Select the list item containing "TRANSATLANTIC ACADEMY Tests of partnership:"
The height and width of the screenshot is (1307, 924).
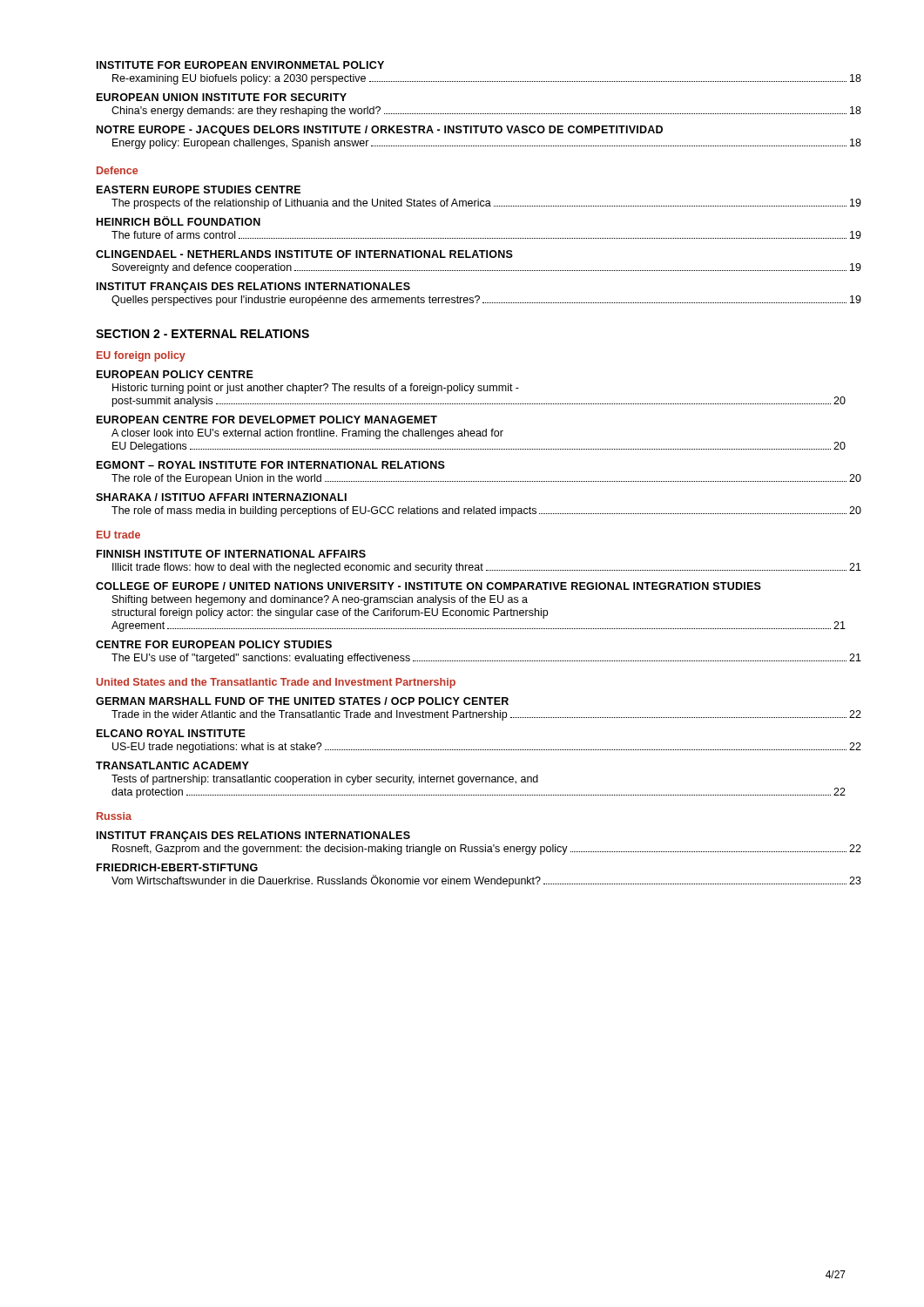471,779
